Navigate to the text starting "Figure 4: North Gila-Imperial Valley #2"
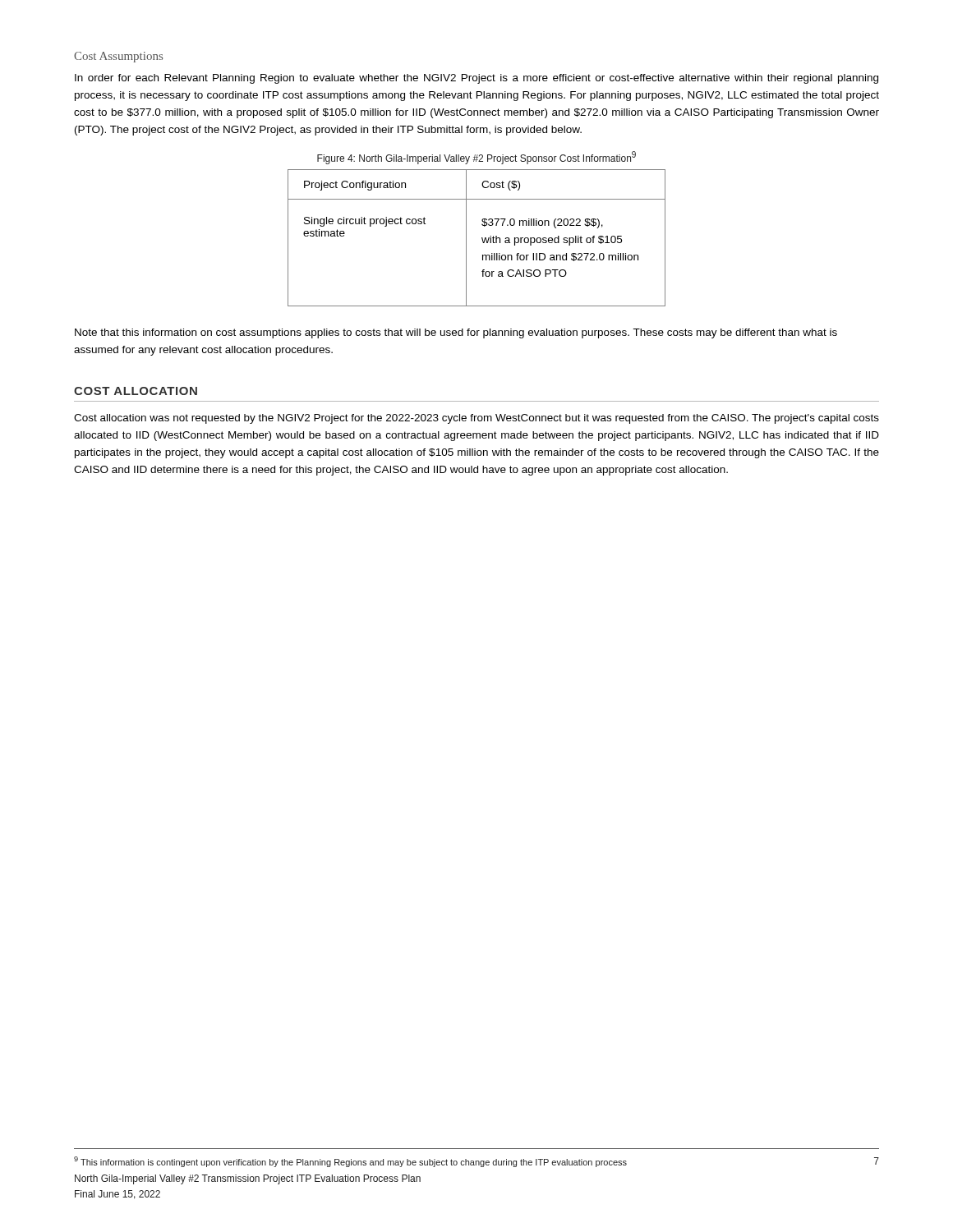The width and height of the screenshot is (953, 1232). (x=476, y=157)
